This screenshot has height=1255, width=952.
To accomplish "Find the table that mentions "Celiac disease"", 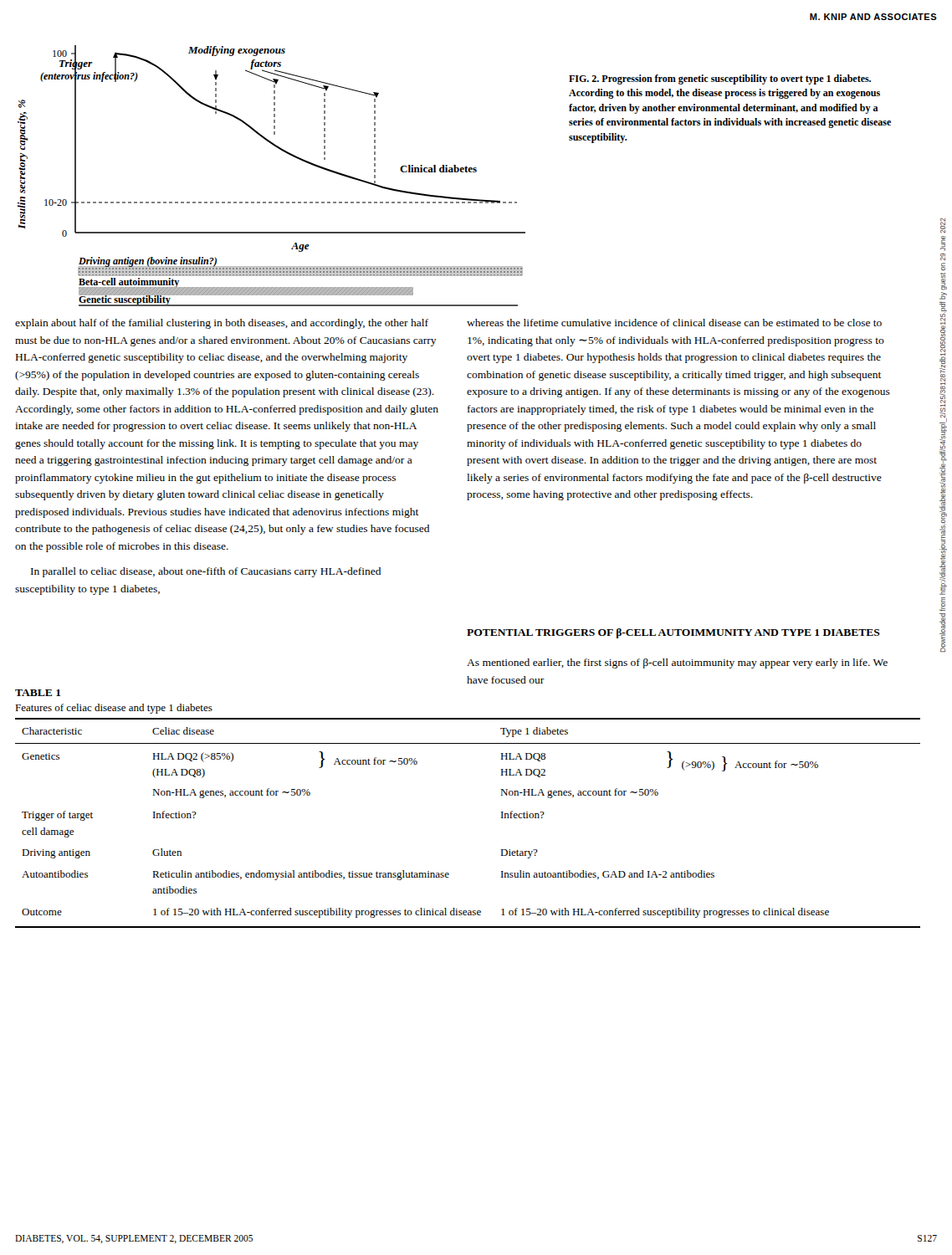I will click(x=468, y=807).
